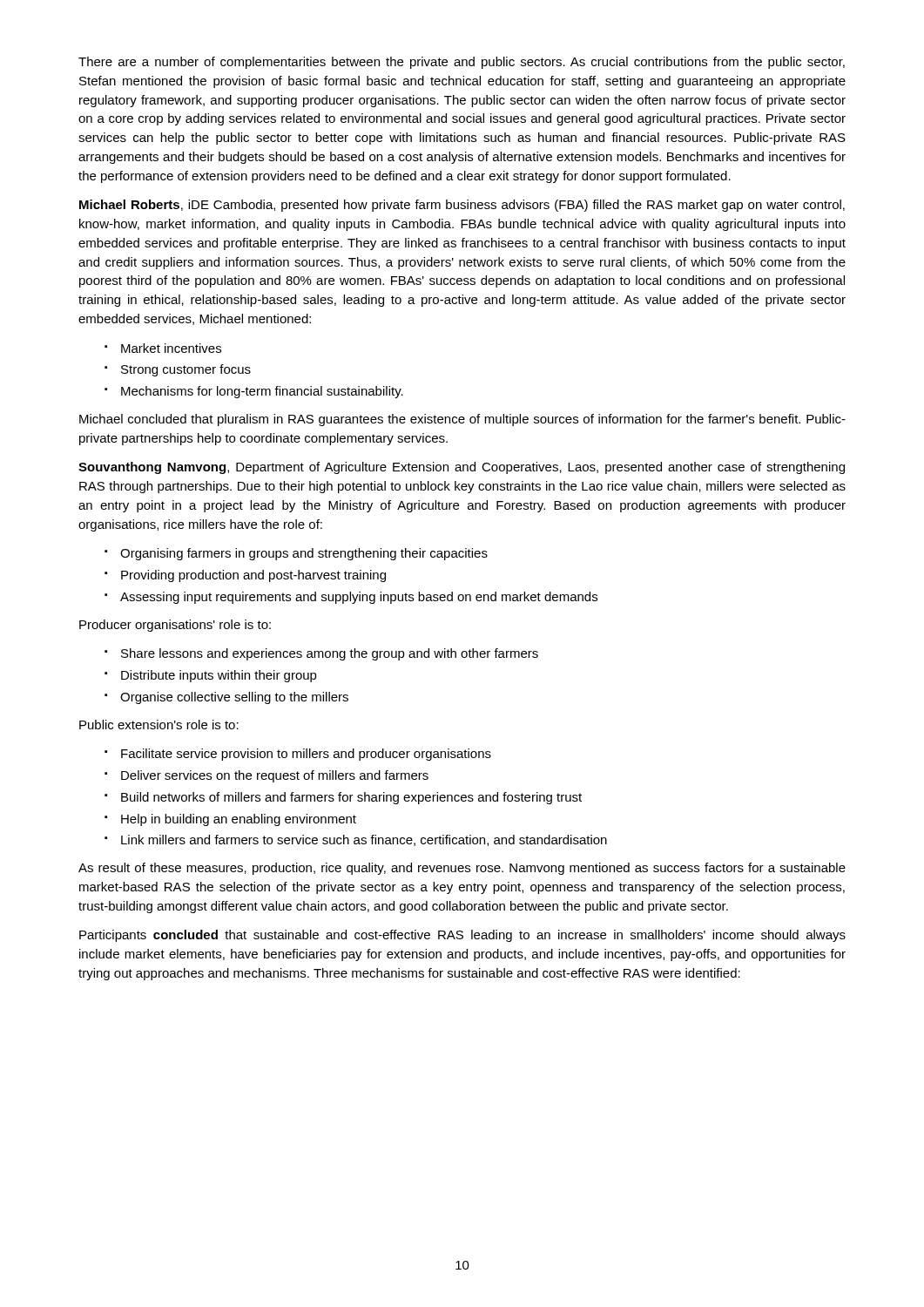Viewport: 924px width, 1307px height.
Task: Point to the text block starting "As result of these measures,"
Action: tap(462, 886)
